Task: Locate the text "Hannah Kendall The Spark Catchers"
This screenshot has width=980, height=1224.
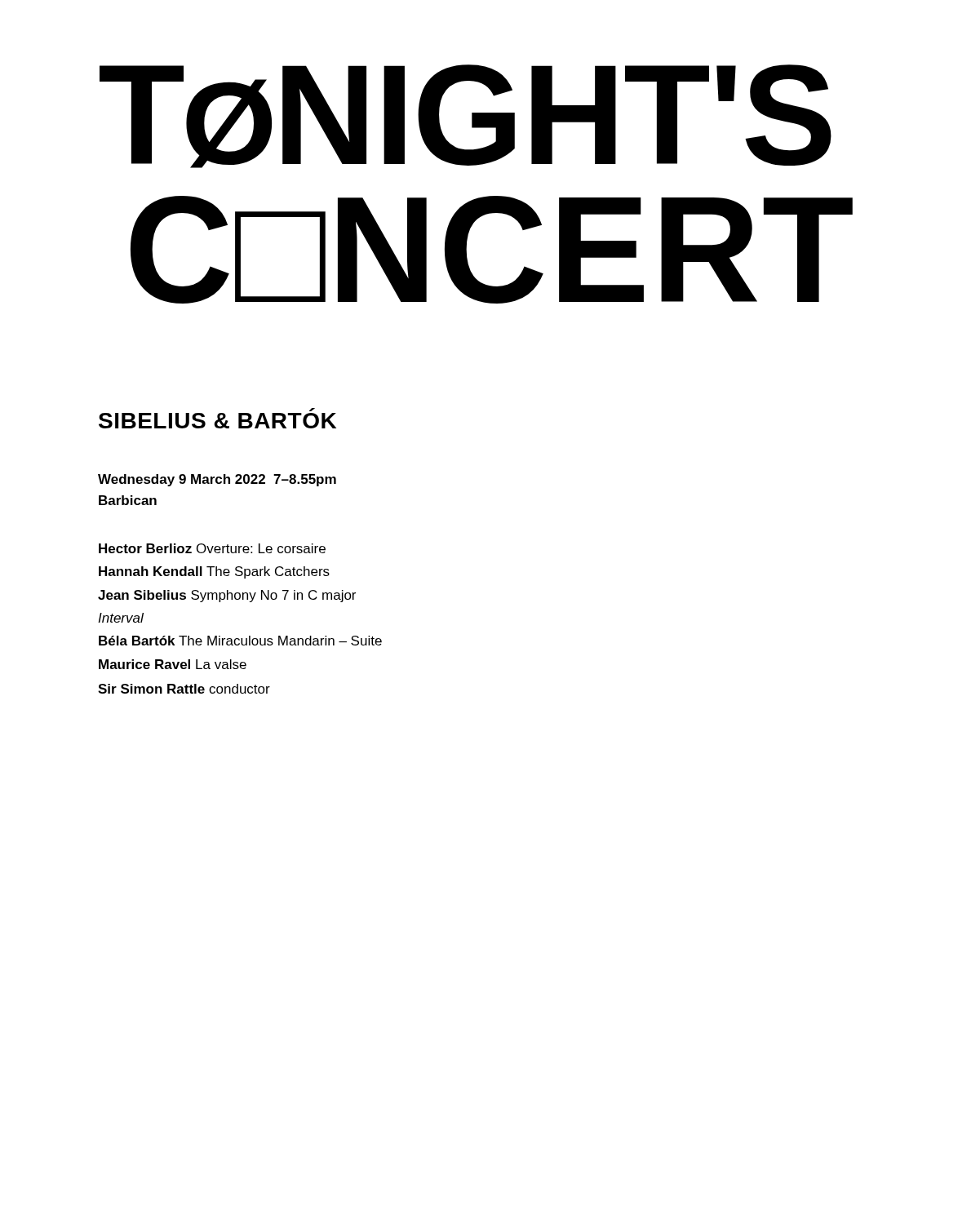Action: click(x=240, y=572)
